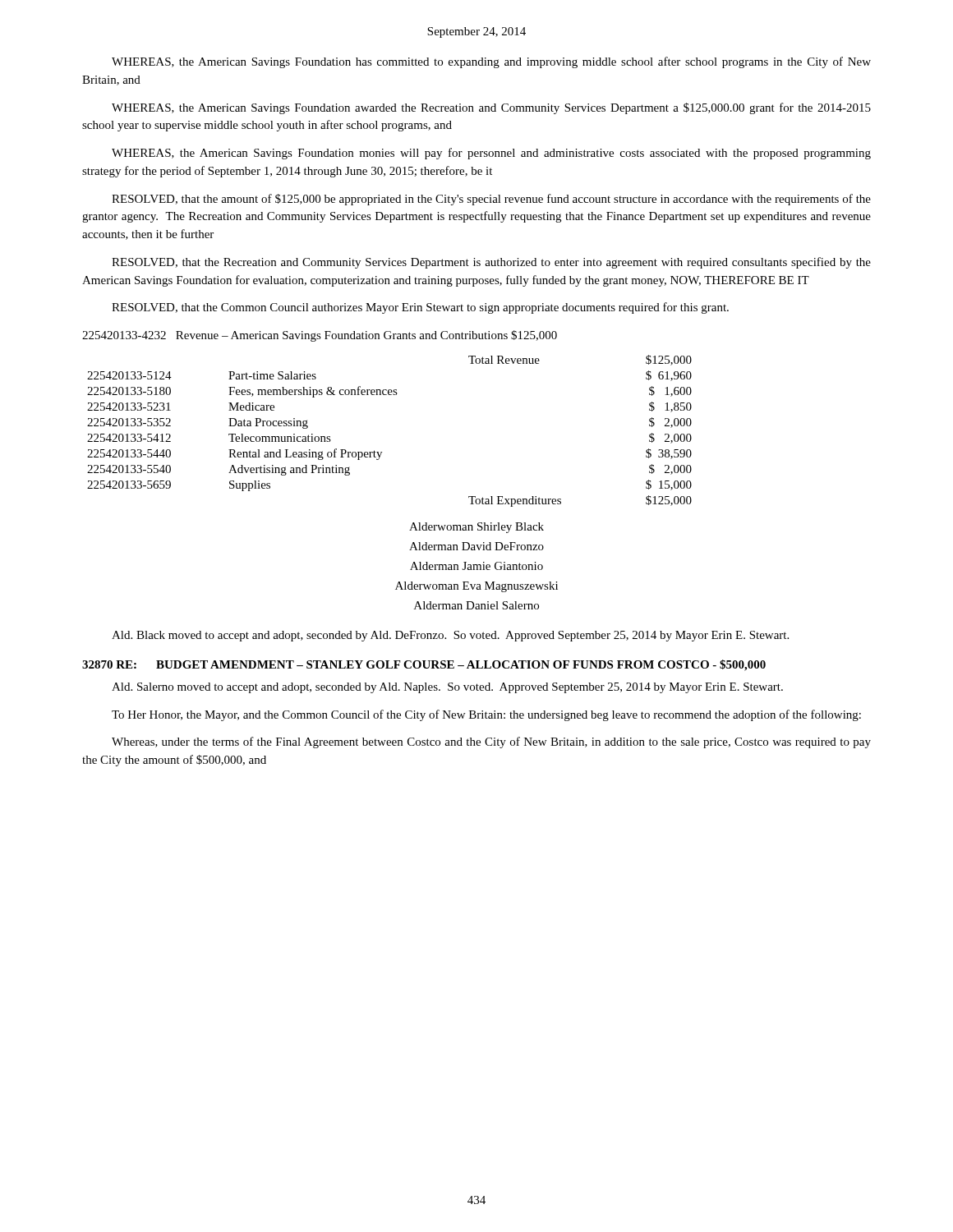953x1232 pixels.
Task: Point to the block beginning "Alderwoman Shirley Black Alderman David"
Action: (x=476, y=566)
